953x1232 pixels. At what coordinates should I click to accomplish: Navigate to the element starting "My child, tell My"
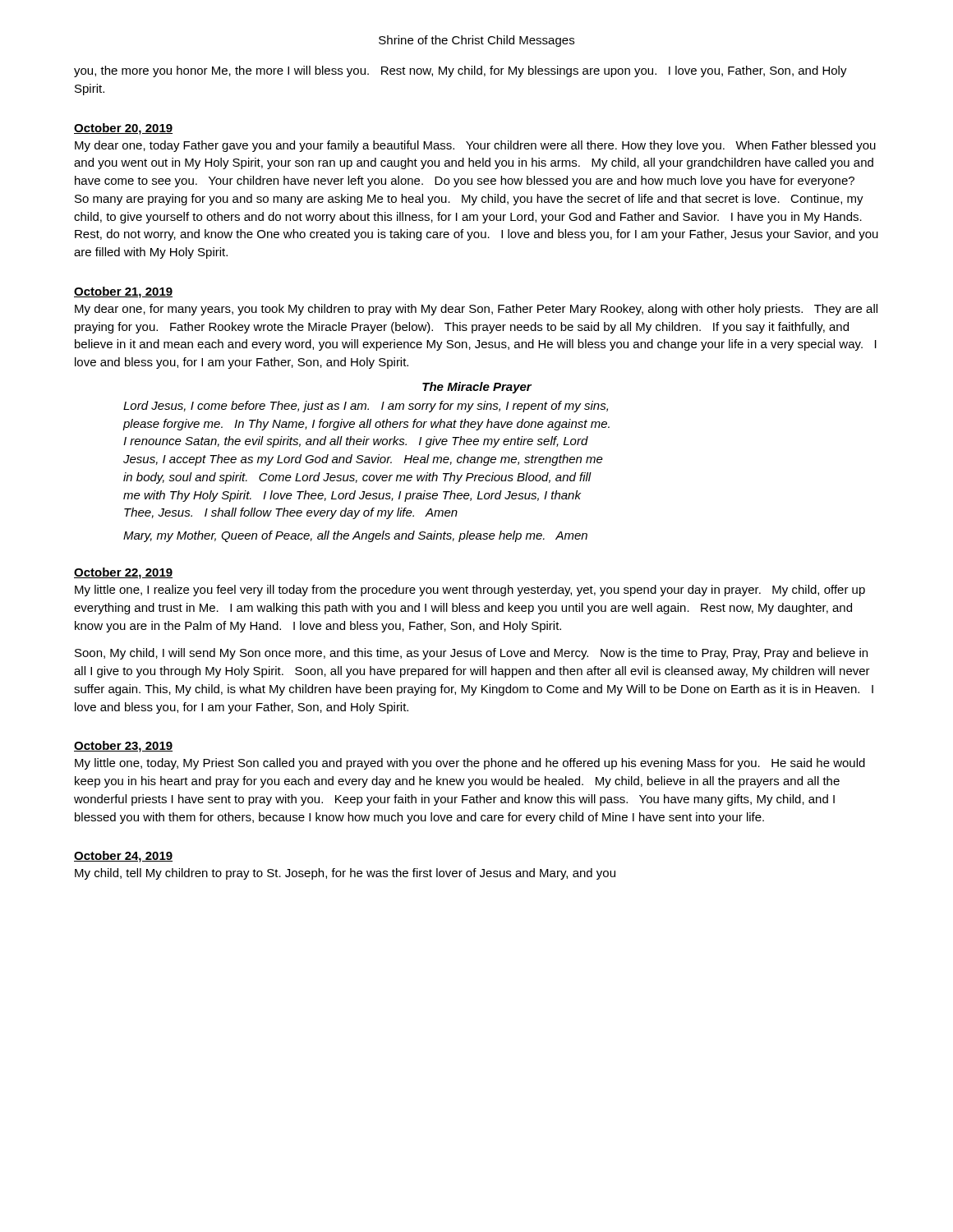click(345, 873)
